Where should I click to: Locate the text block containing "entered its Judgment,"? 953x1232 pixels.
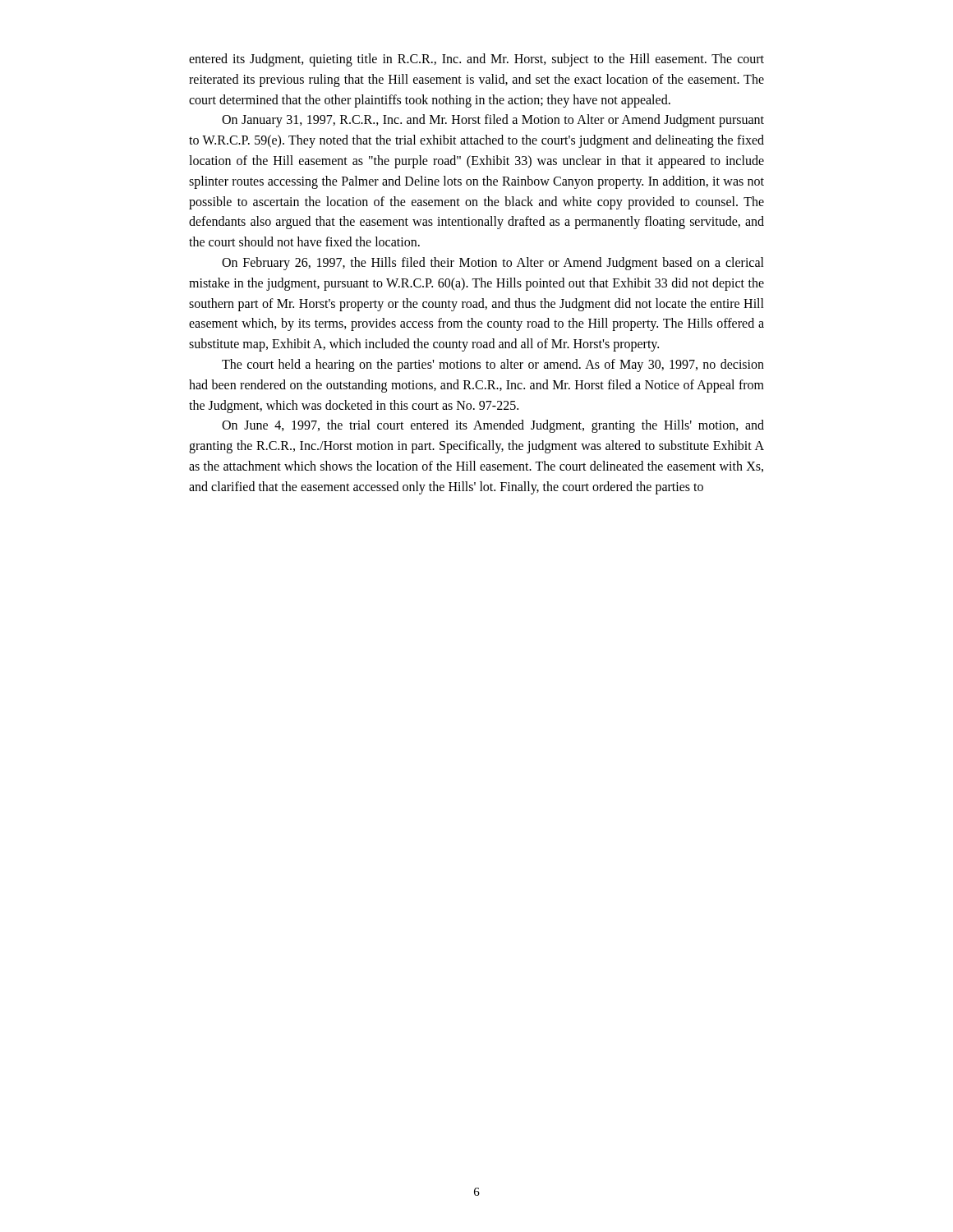pyautogui.click(x=476, y=80)
